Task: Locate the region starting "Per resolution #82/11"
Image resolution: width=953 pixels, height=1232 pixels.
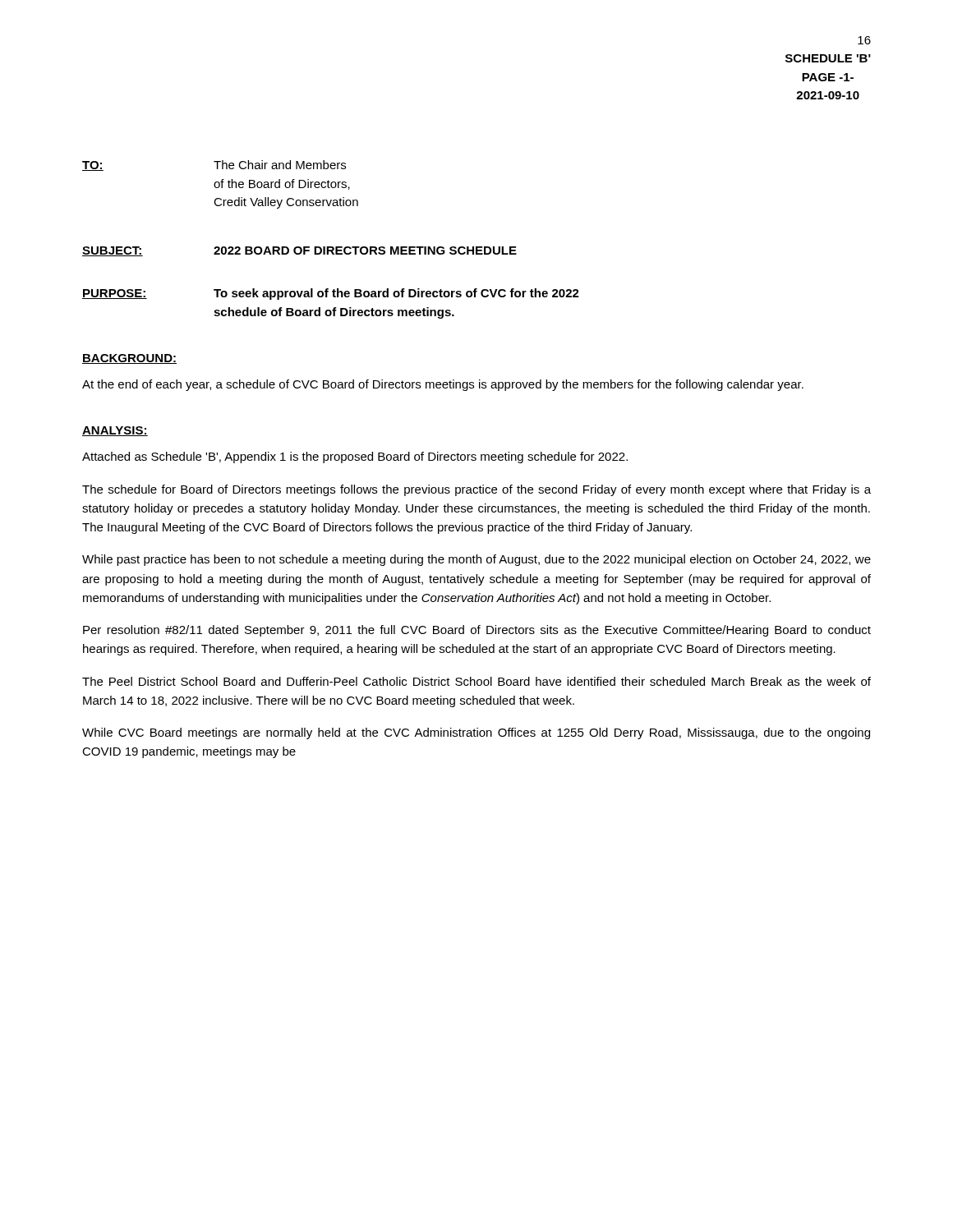Action: point(476,639)
